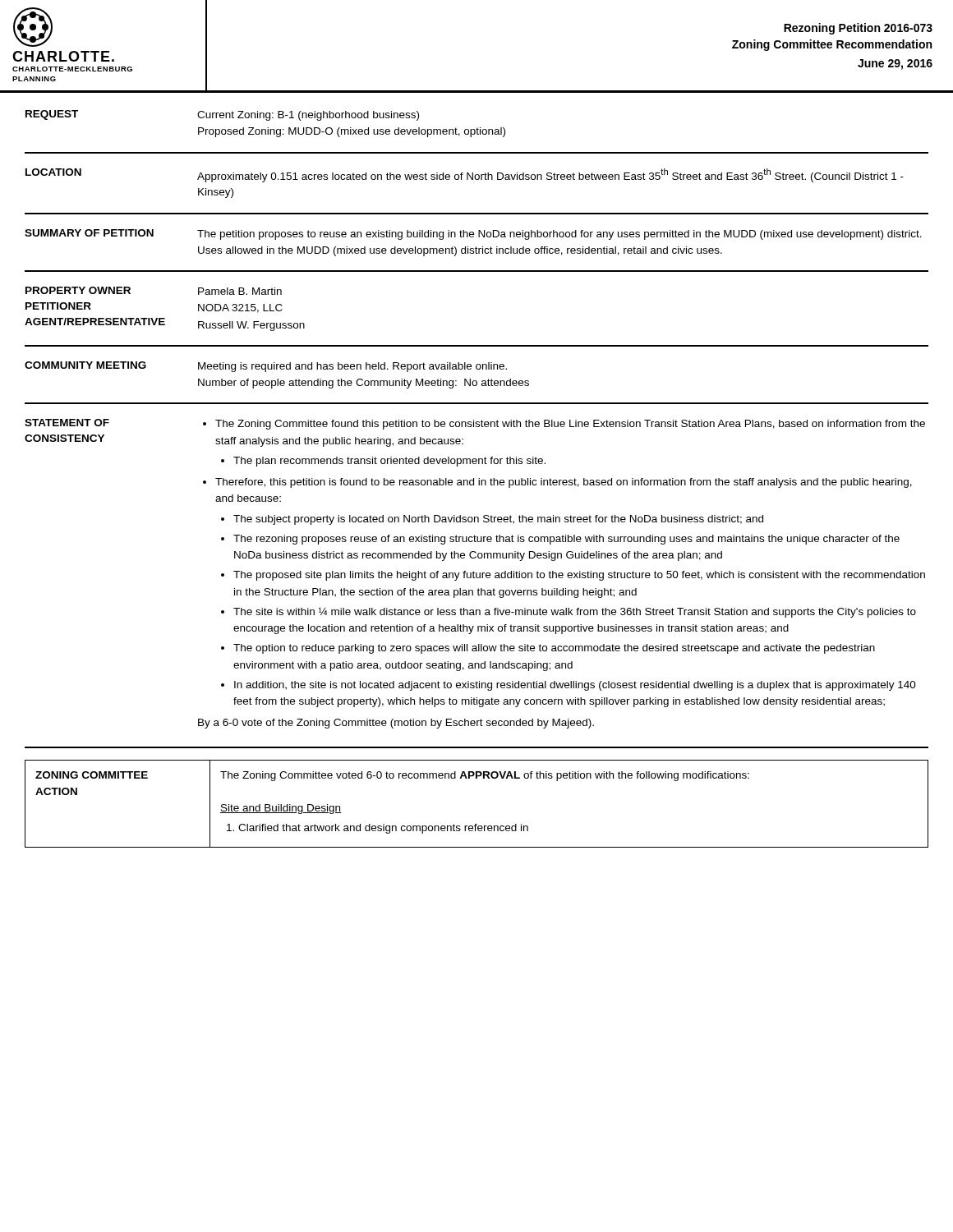Screen dimensions: 1232x953
Task: Locate the block starting "Pamela B. Martin NODA 3215, LLC"
Action: [251, 308]
